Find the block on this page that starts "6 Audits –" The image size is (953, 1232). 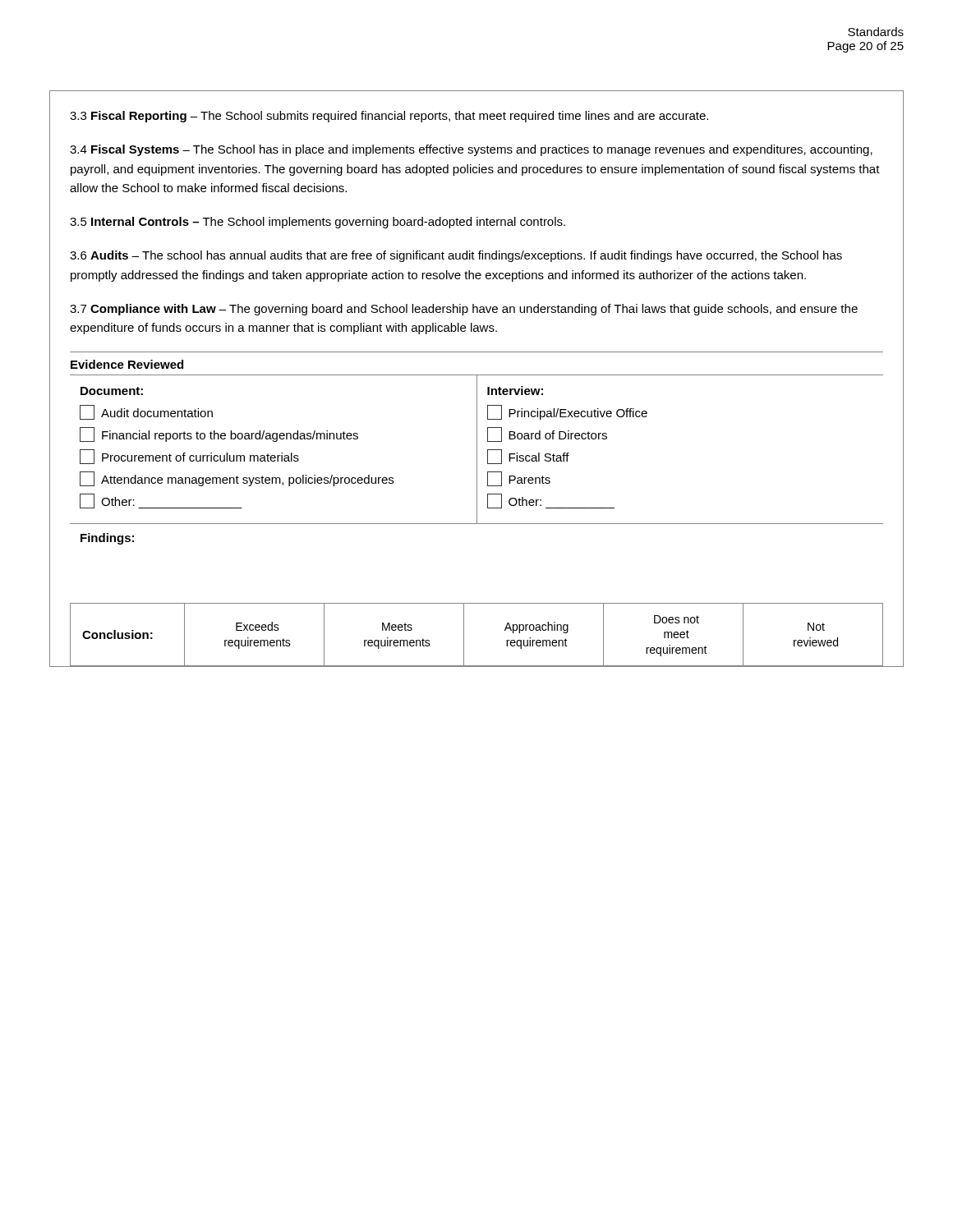click(x=456, y=265)
